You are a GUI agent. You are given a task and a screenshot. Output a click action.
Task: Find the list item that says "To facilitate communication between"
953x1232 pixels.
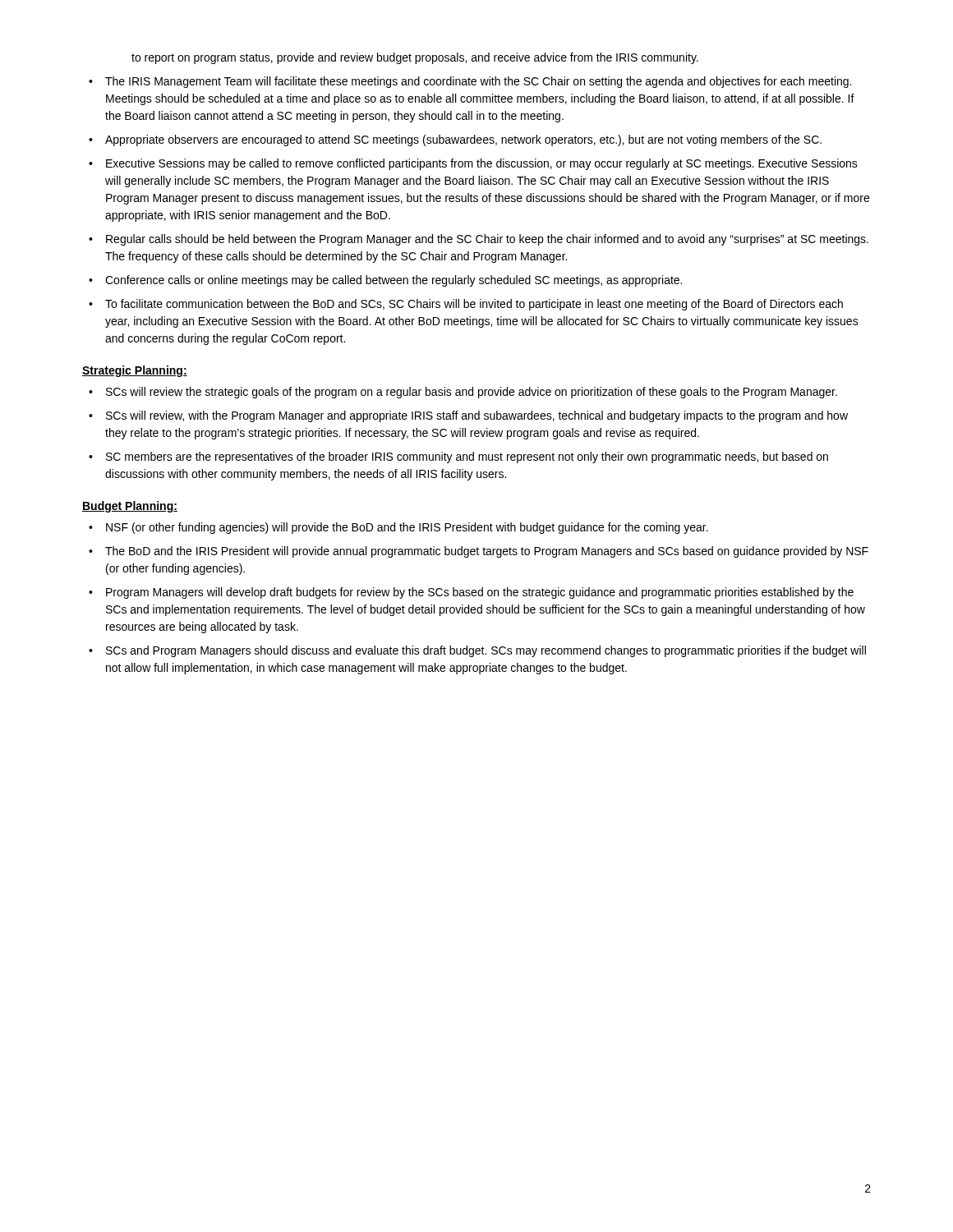click(482, 321)
